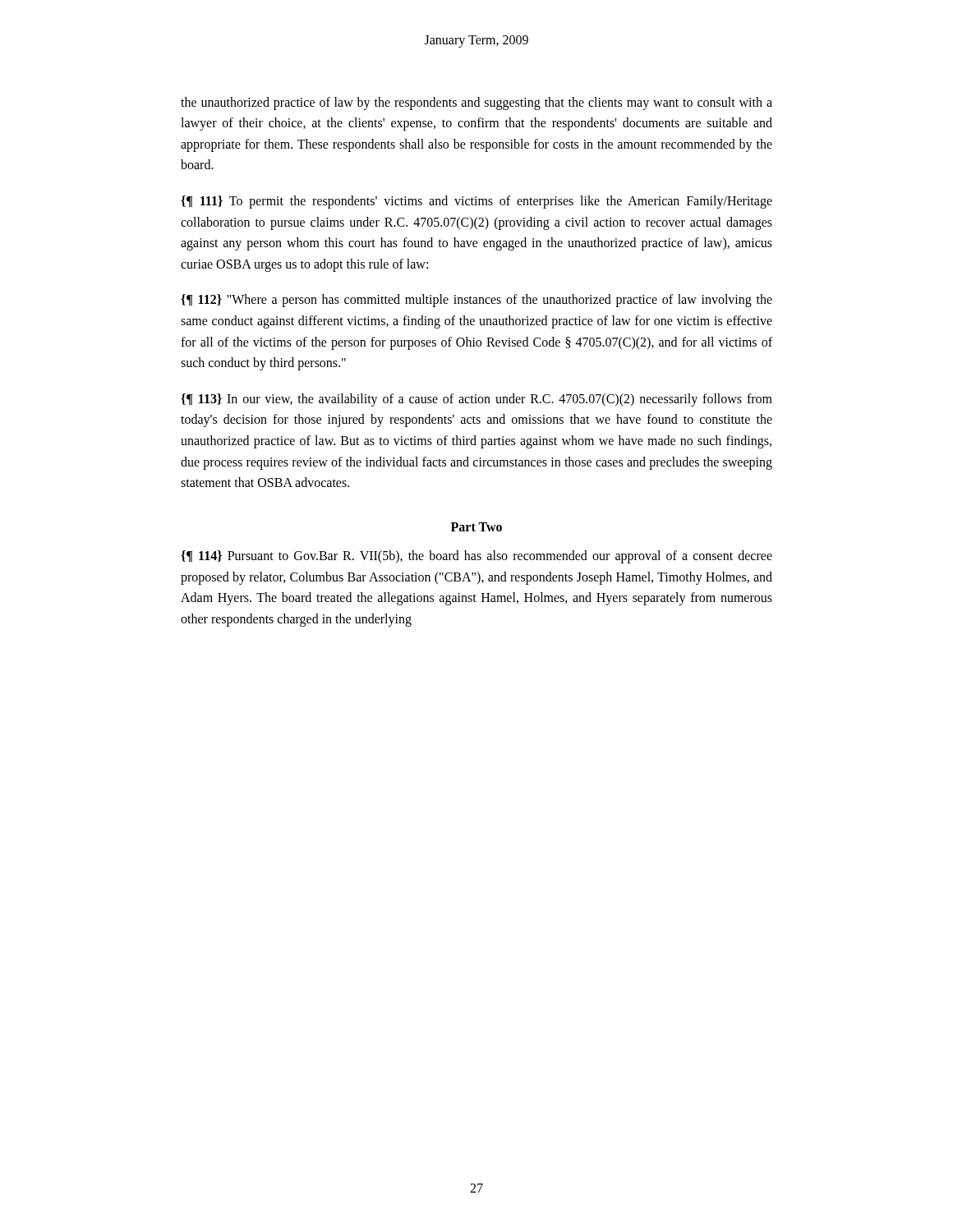
Task: Find the region starting "{¶ 114} Pursuant to Gov.Bar R."
Action: click(x=476, y=588)
